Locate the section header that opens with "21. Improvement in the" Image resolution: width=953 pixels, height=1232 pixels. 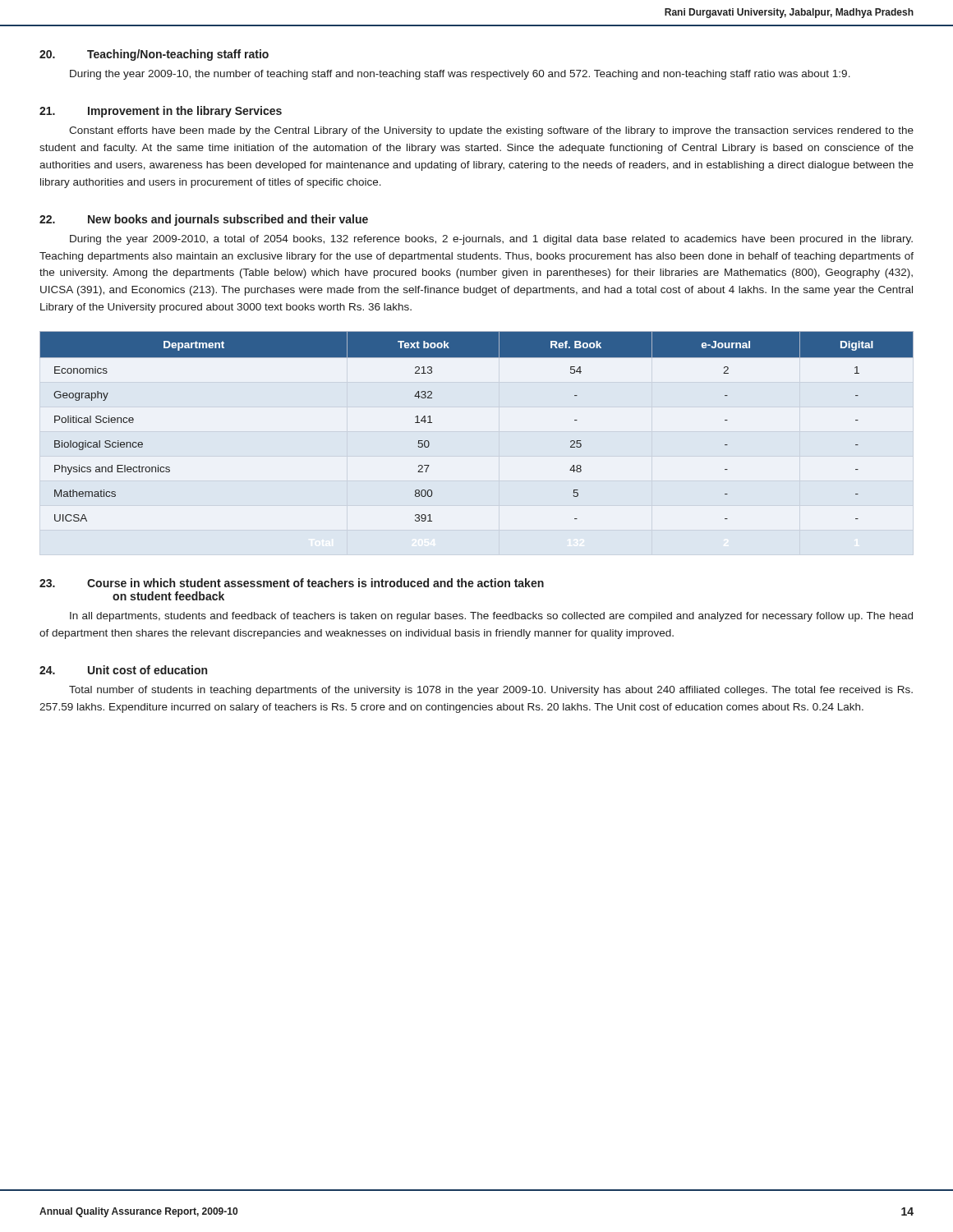click(x=161, y=111)
